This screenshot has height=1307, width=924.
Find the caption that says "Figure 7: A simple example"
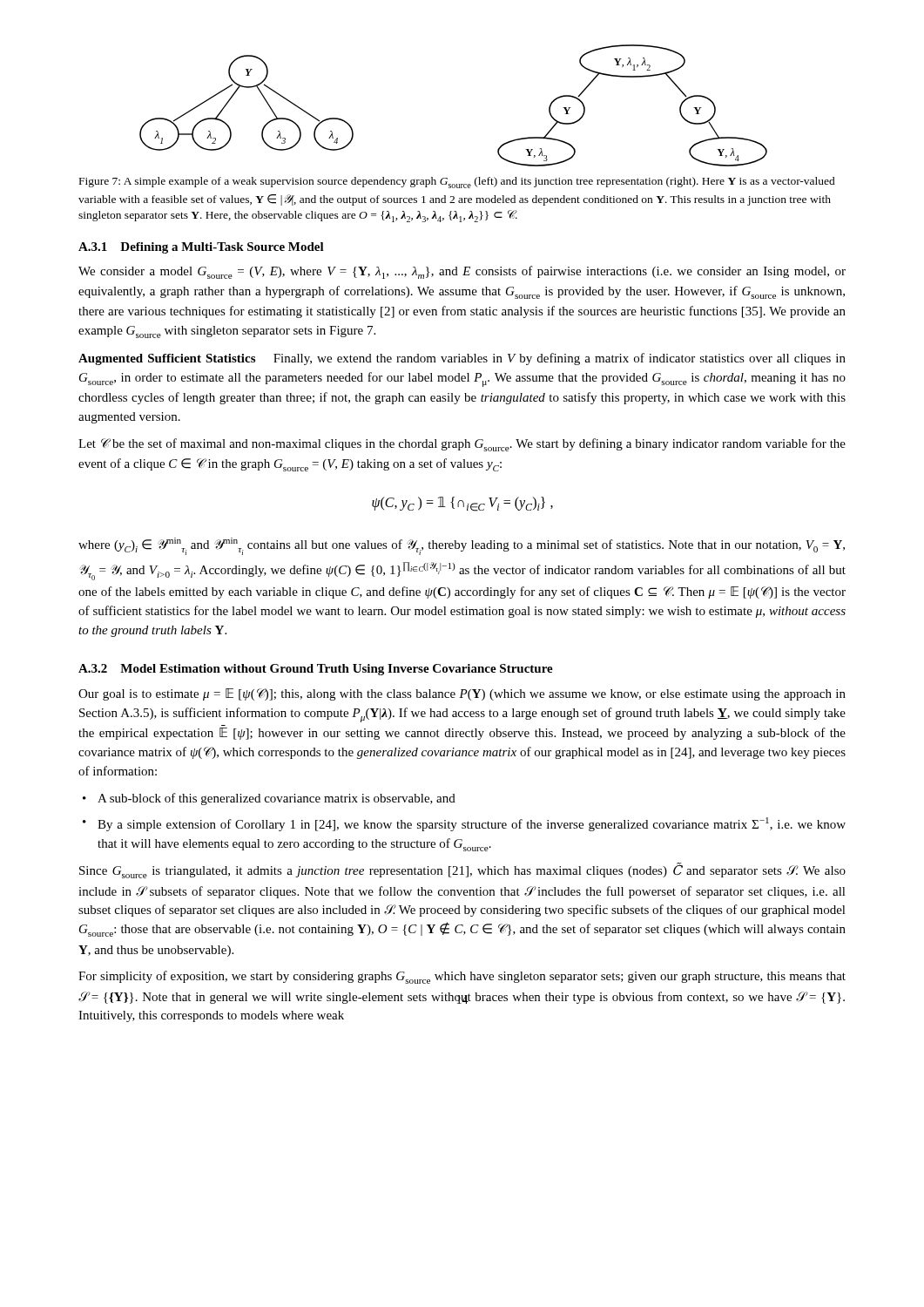click(x=457, y=199)
